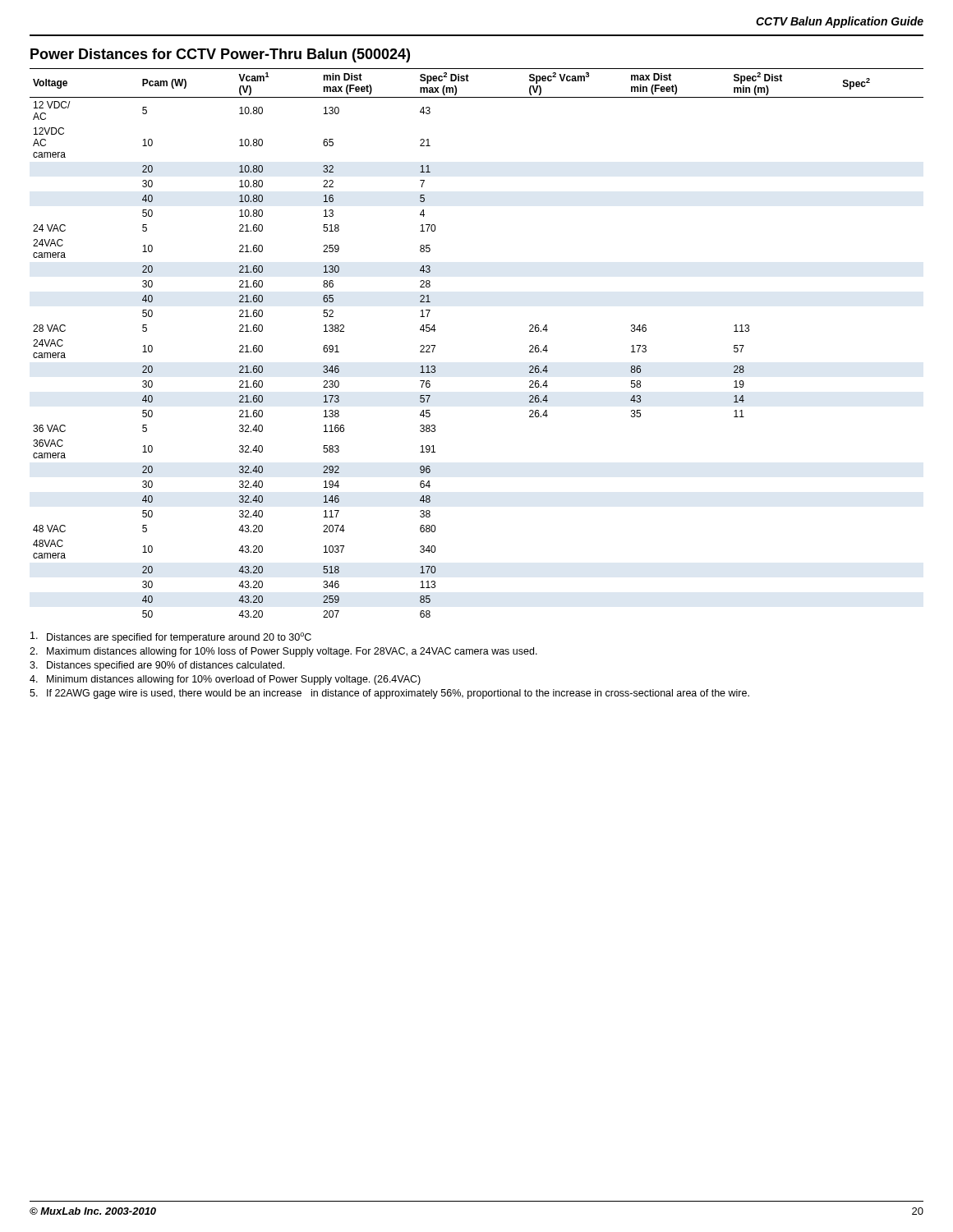Image resolution: width=953 pixels, height=1232 pixels.
Task: Find the passage starting "Distances are specified for temperature around 20"
Action: point(171,637)
